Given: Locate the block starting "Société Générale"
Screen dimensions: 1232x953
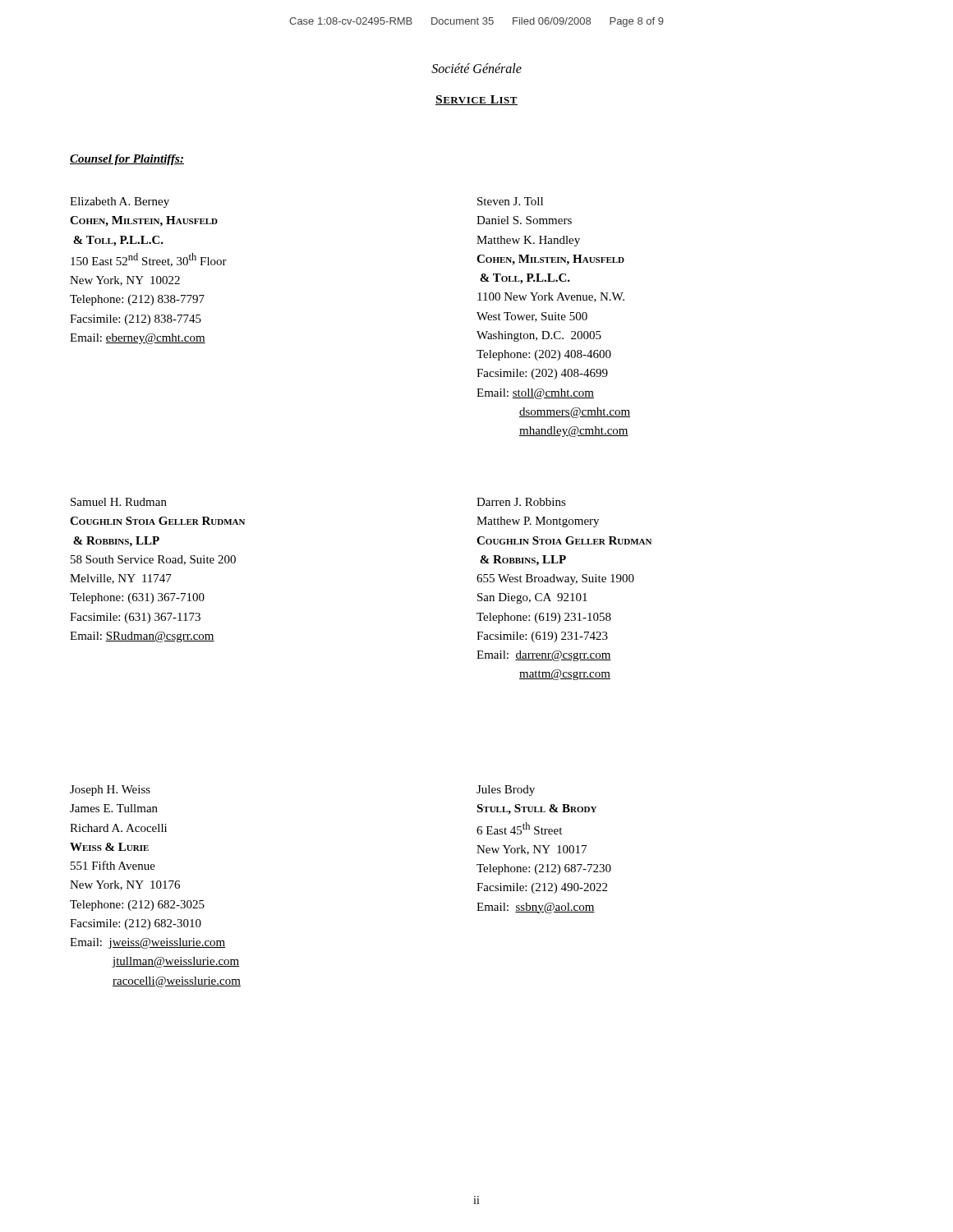Looking at the screenshot, I should pyautogui.click(x=476, y=69).
